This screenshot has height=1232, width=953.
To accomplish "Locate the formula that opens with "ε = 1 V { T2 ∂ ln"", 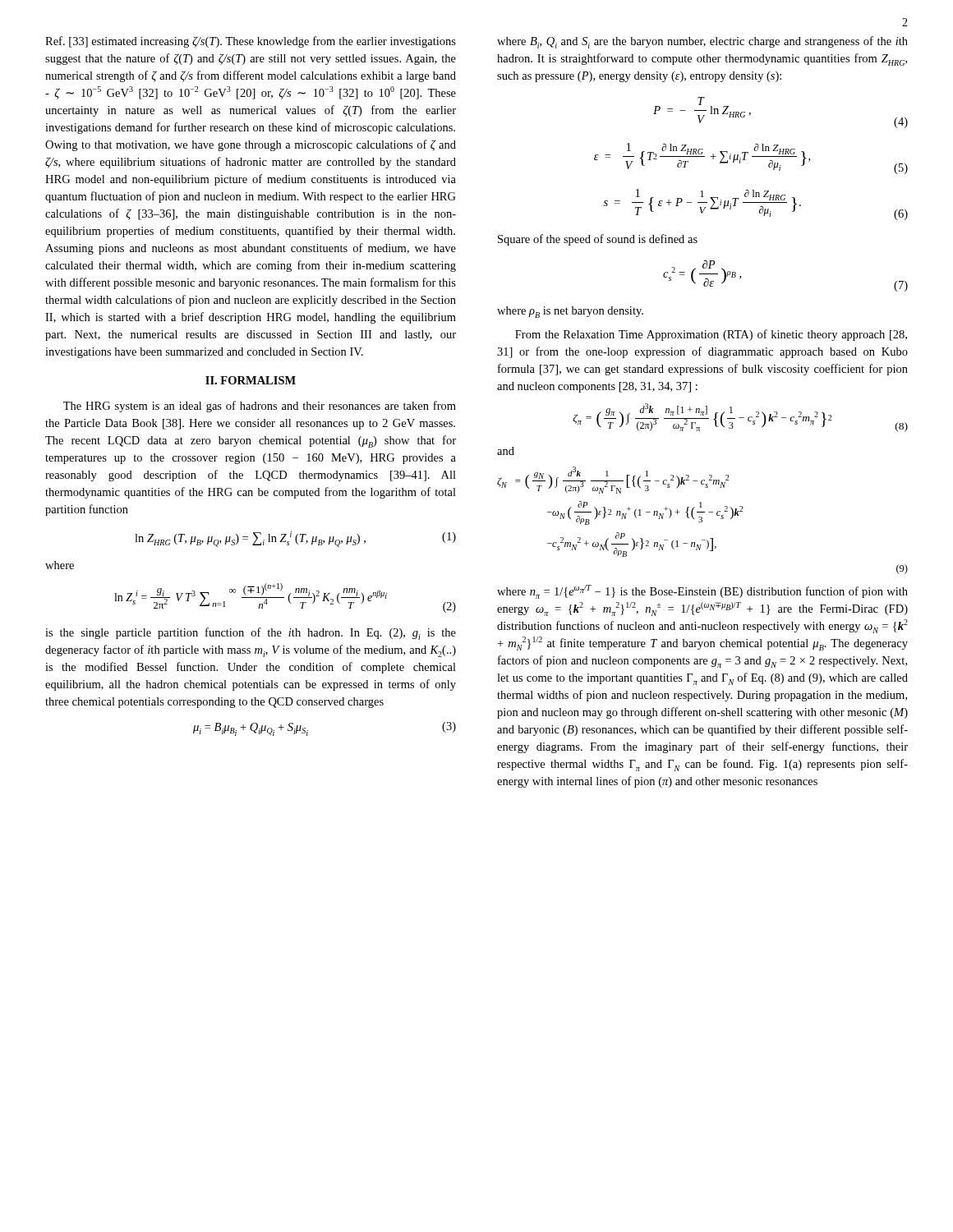I will click(702, 158).
